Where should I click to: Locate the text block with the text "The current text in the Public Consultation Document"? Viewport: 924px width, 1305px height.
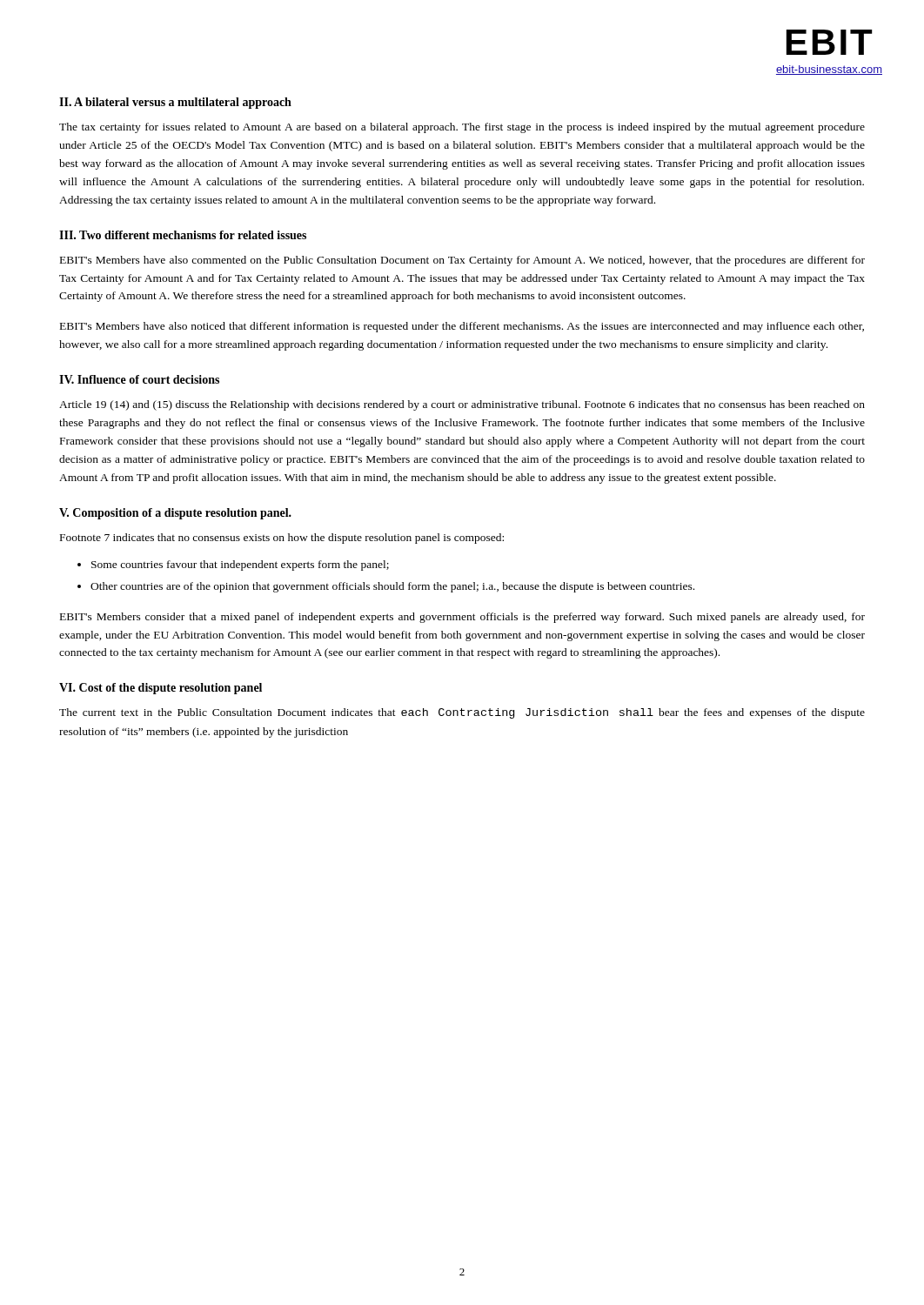(x=462, y=722)
